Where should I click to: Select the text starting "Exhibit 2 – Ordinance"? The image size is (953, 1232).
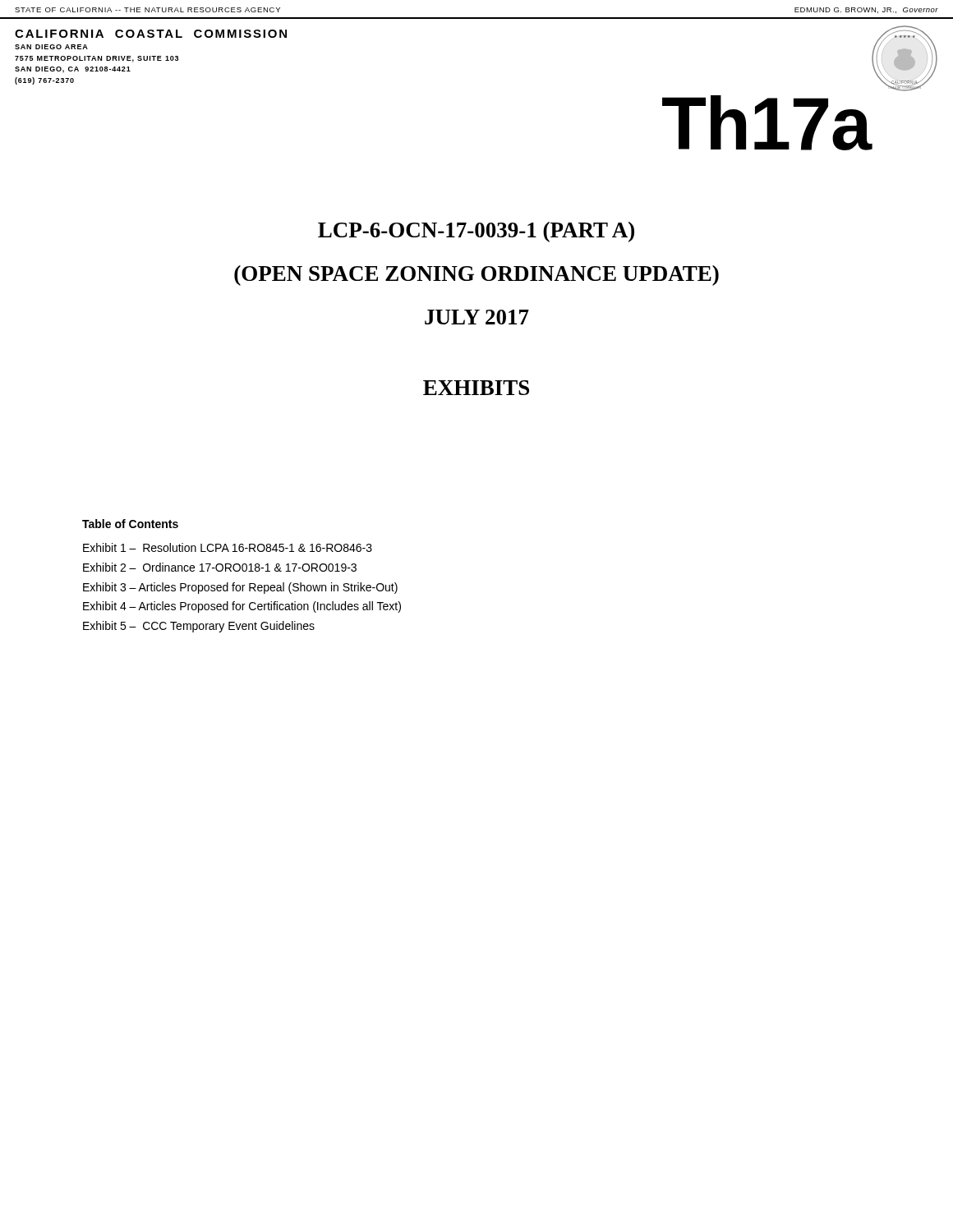pos(220,567)
